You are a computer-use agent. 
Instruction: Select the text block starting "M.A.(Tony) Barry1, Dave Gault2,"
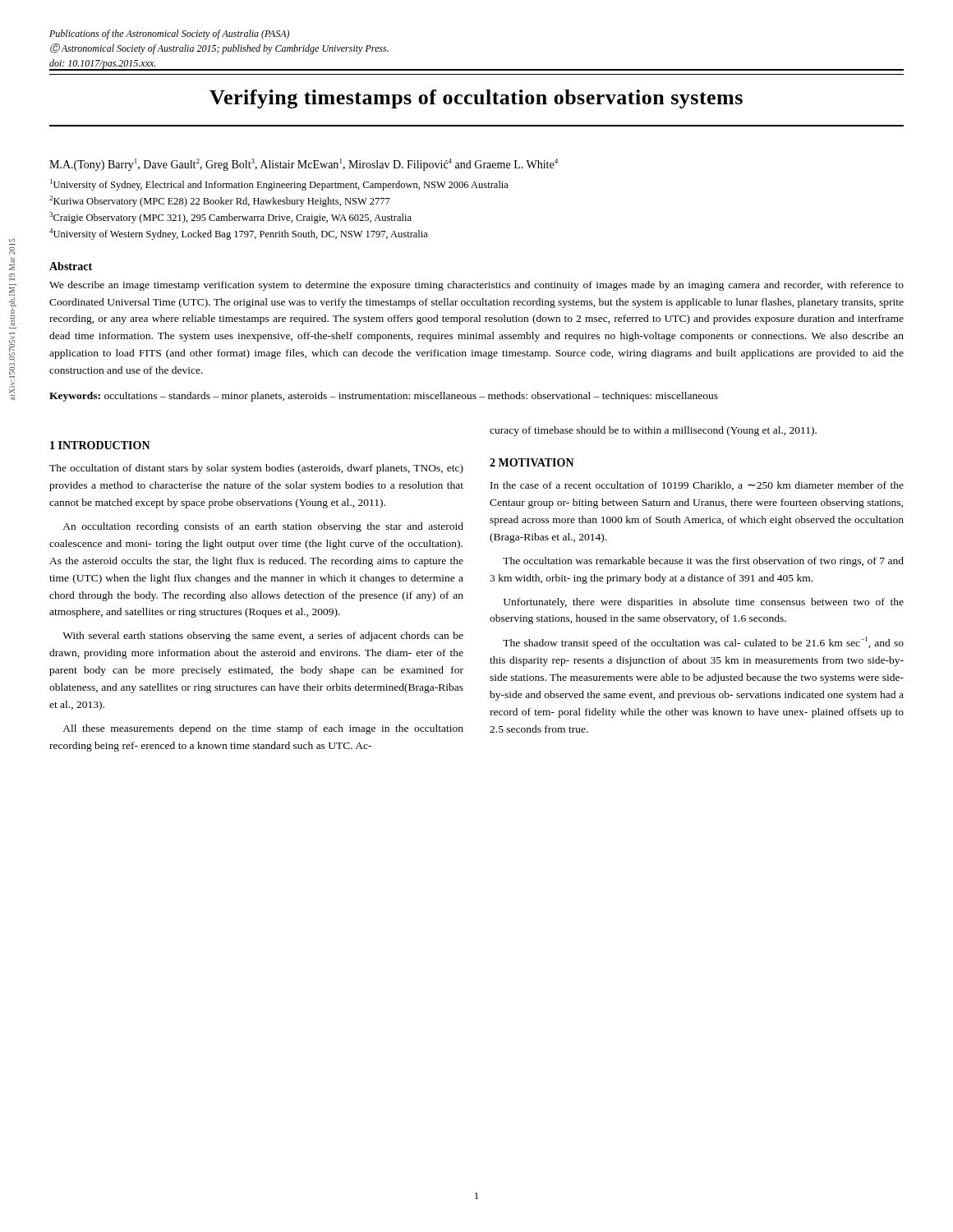(x=476, y=199)
